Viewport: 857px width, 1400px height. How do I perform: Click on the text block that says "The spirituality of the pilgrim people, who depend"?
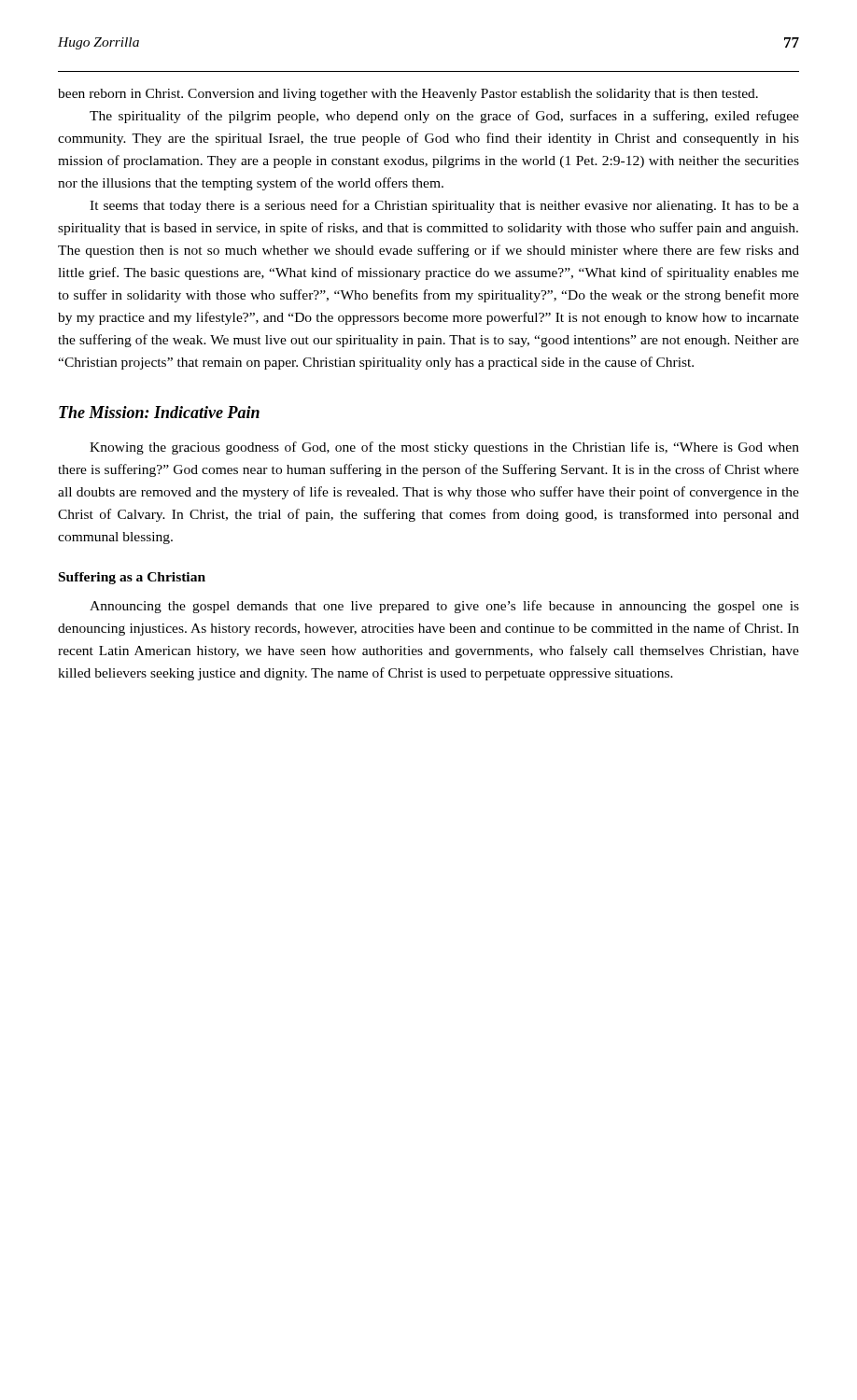coord(428,149)
